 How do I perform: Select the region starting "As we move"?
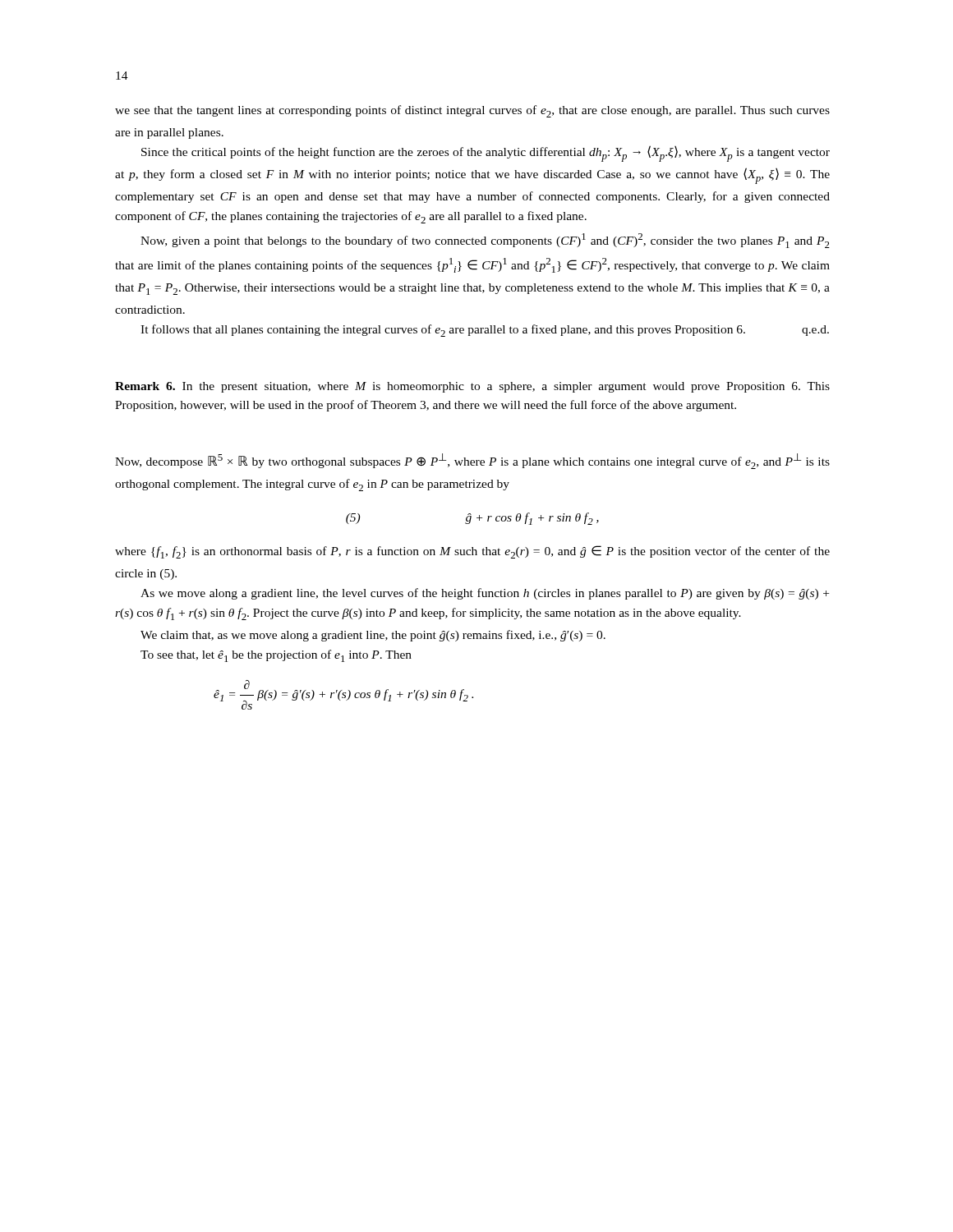point(472,604)
